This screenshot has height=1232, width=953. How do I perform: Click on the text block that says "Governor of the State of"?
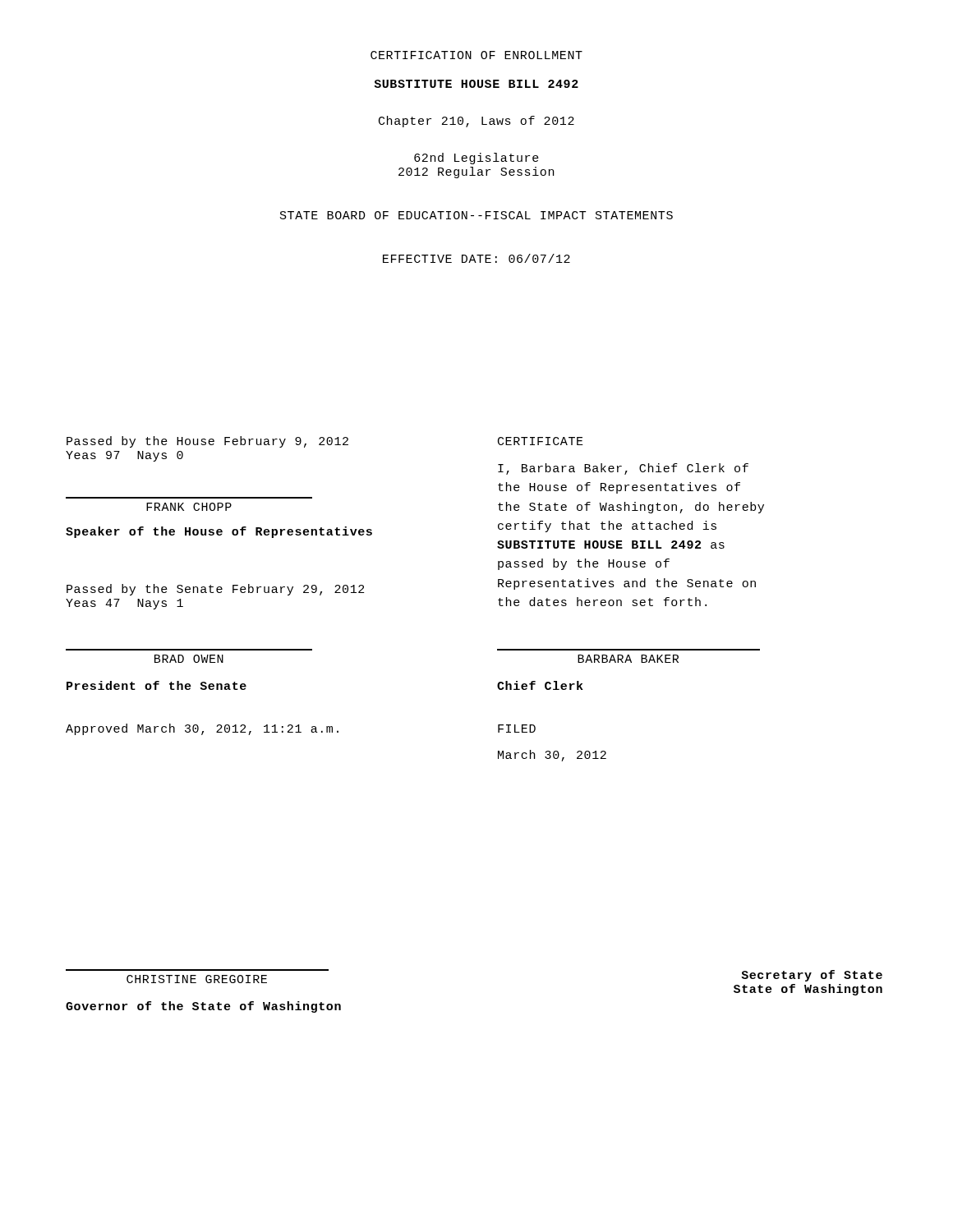coord(204,1007)
